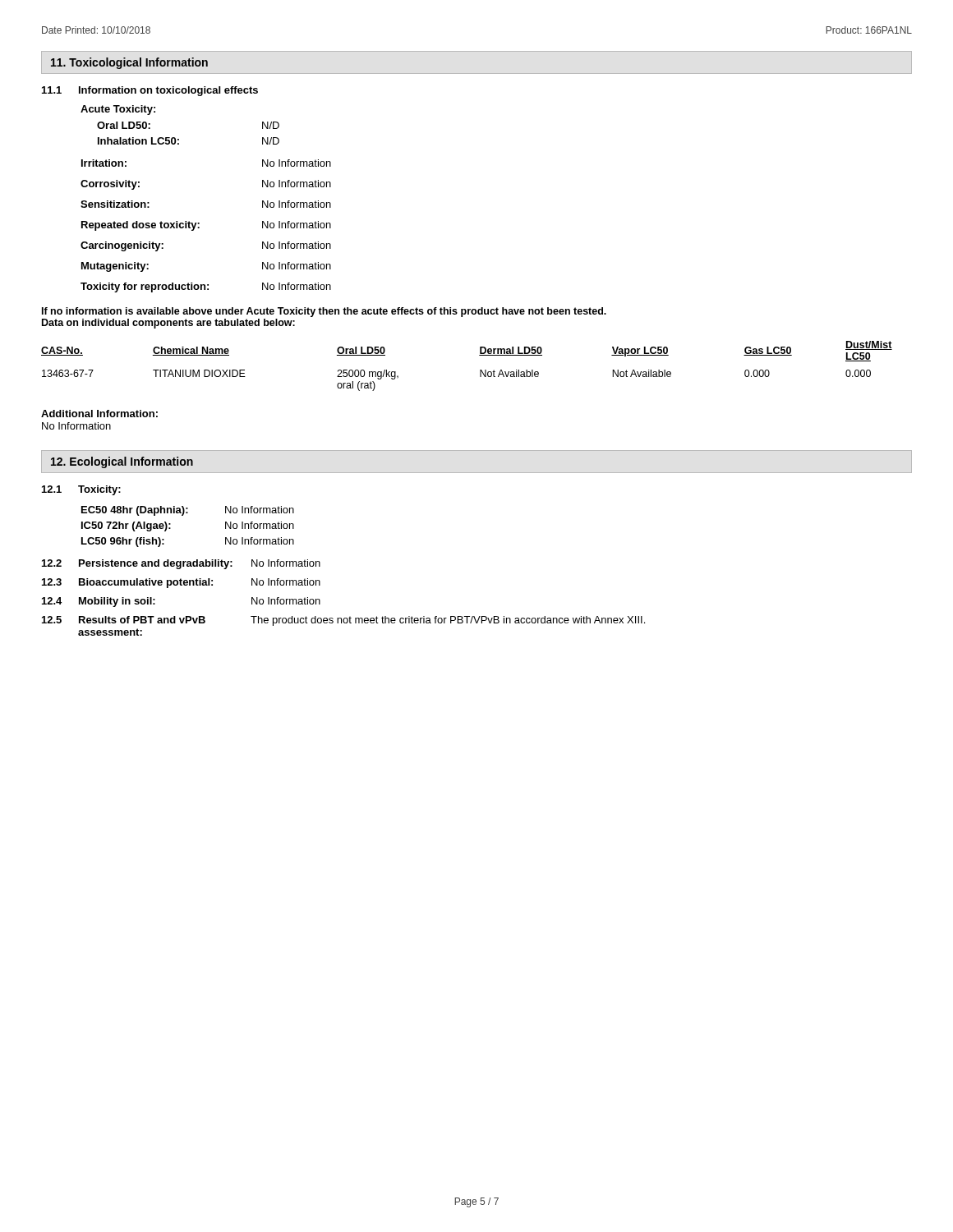This screenshot has width=953, height=1232.
Task: Select the text that says "LC50 96hr (fish): No Information"
Action: click(120, 542)
